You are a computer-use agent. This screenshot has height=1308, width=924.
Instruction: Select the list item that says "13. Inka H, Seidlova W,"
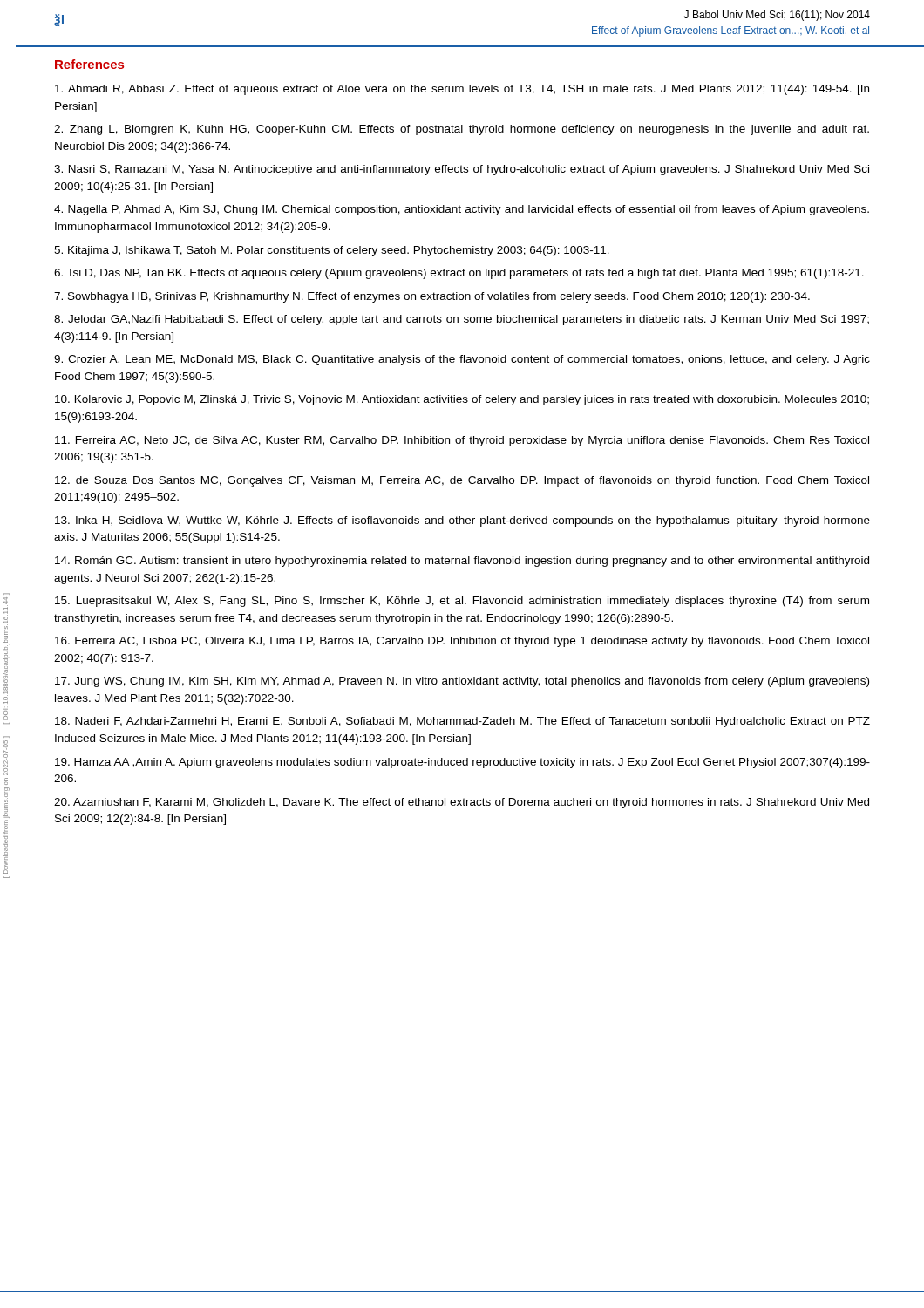pyautogui.click(x=462, y=528)
